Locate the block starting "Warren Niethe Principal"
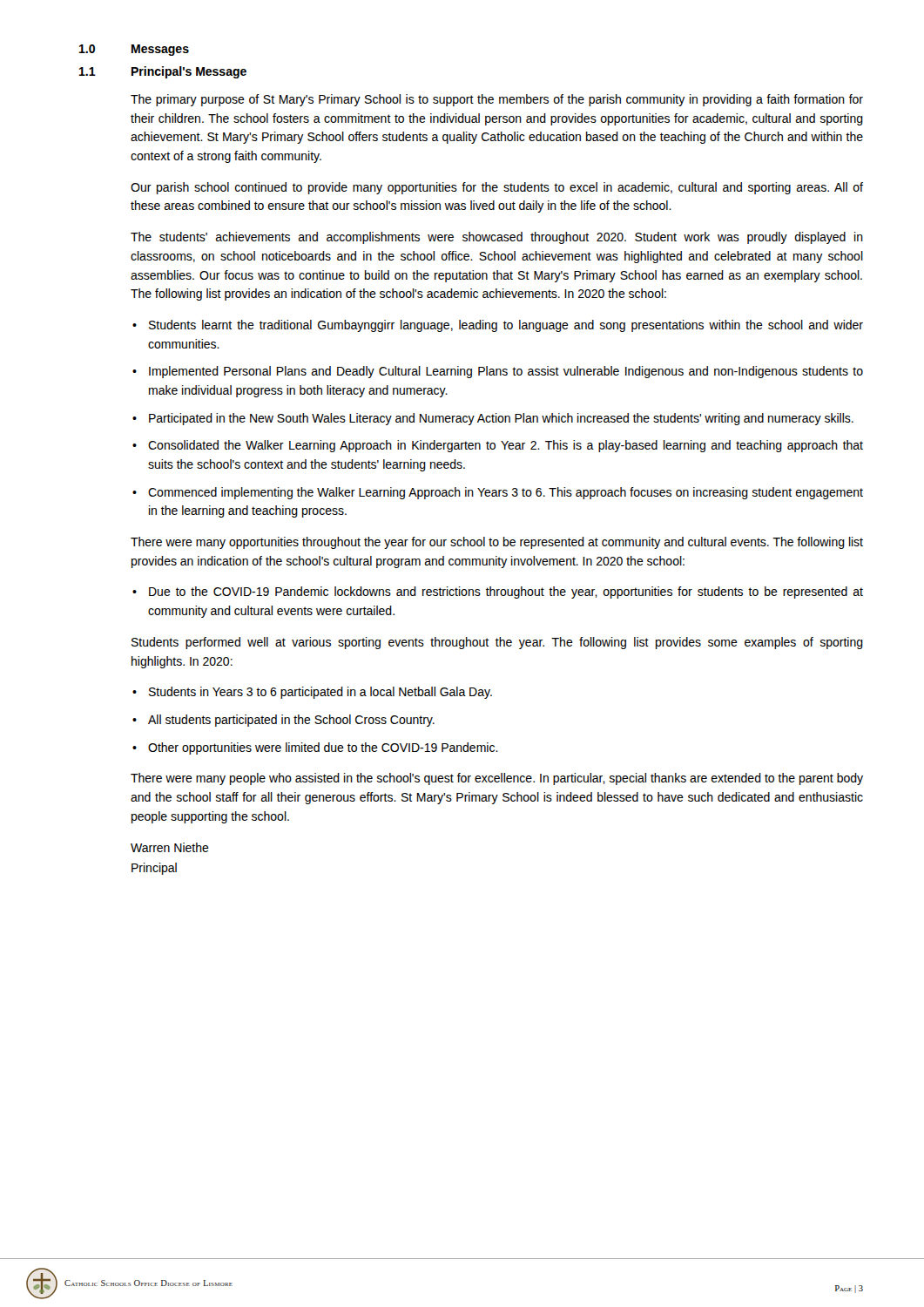Screen dimensions: 1307x924 click(x=170, y=858)
